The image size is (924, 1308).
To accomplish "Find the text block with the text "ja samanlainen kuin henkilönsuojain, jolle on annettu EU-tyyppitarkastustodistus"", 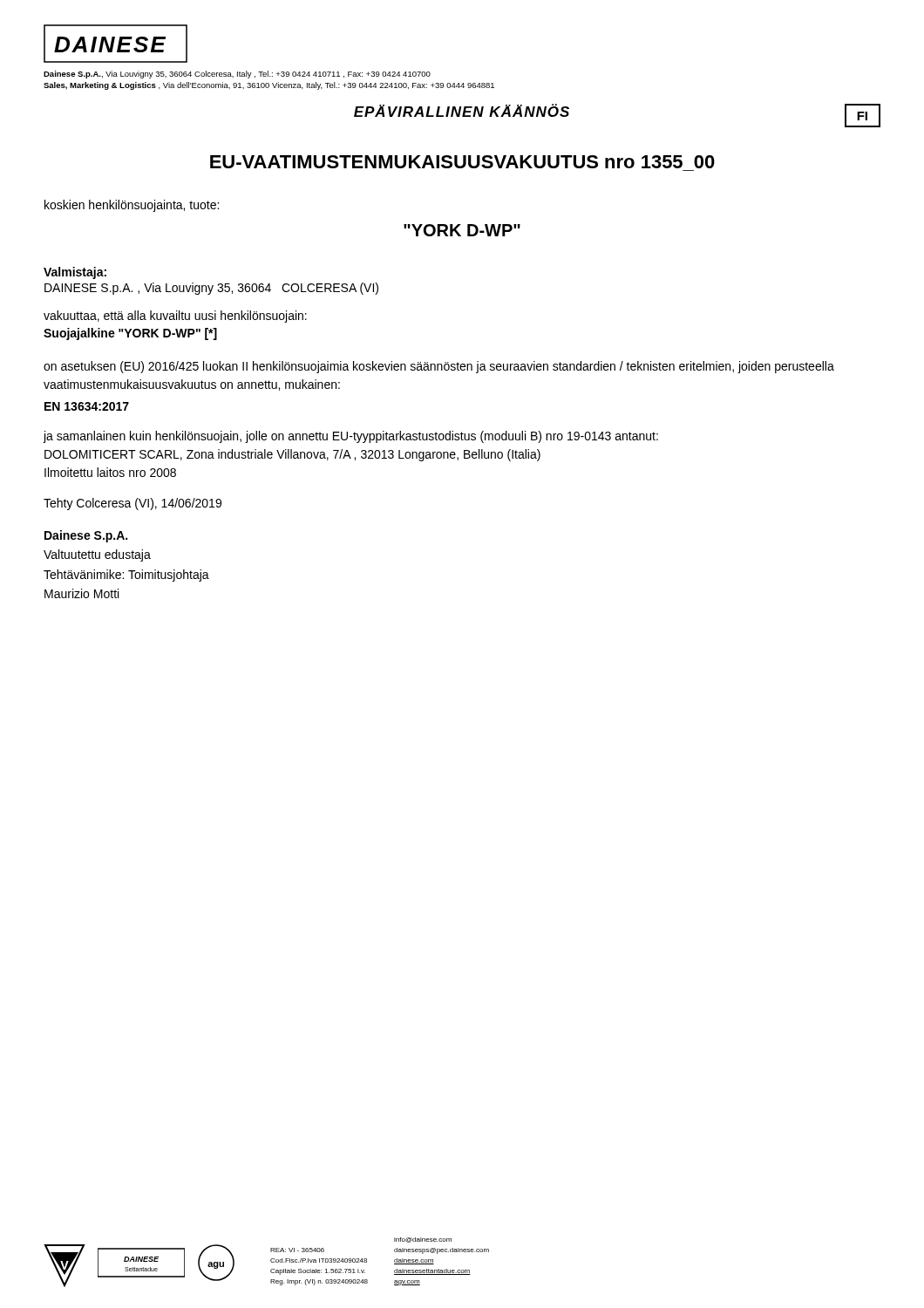I will coord(351,454).
